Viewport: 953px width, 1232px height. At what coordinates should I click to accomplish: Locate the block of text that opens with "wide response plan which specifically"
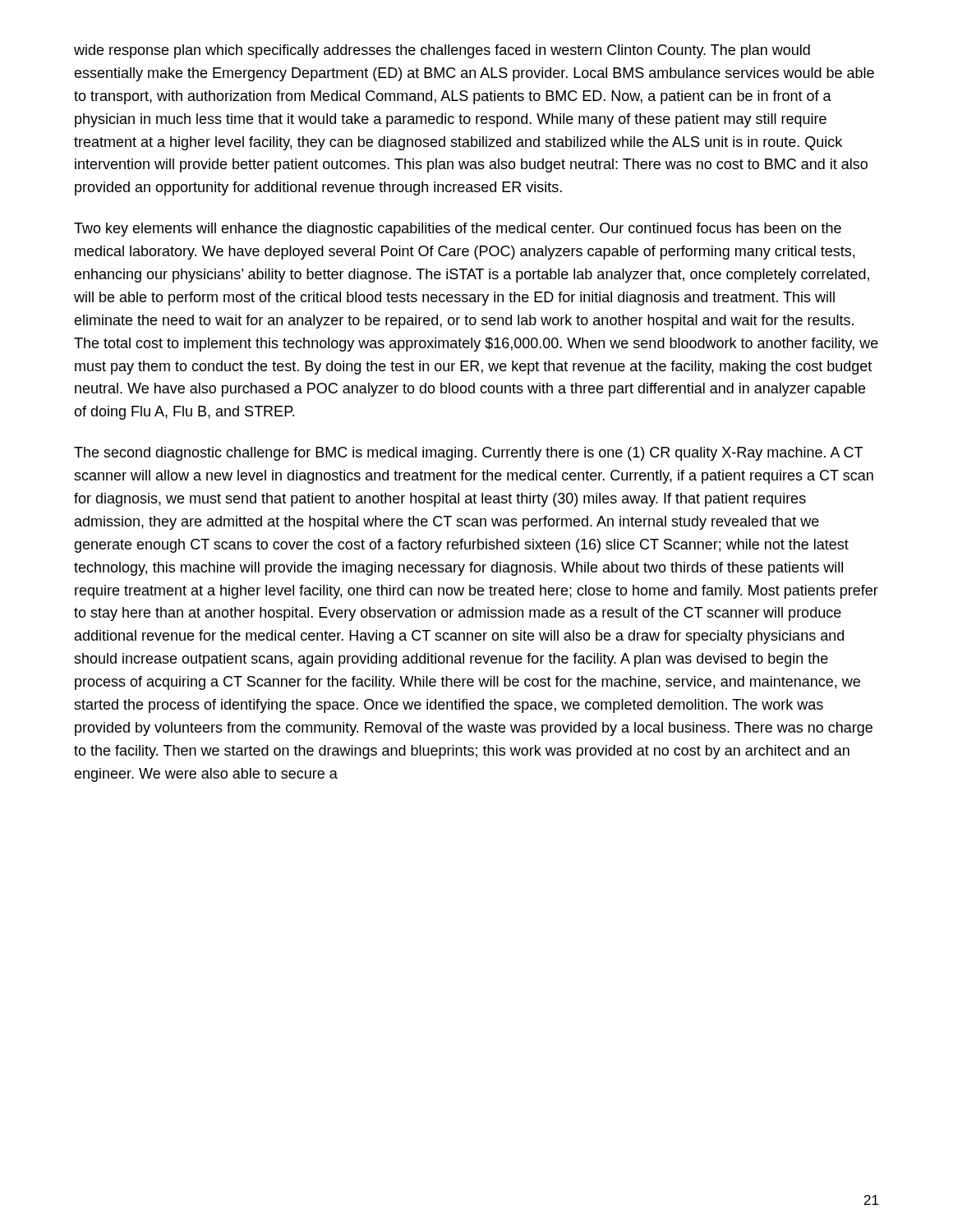pos(474,119)
